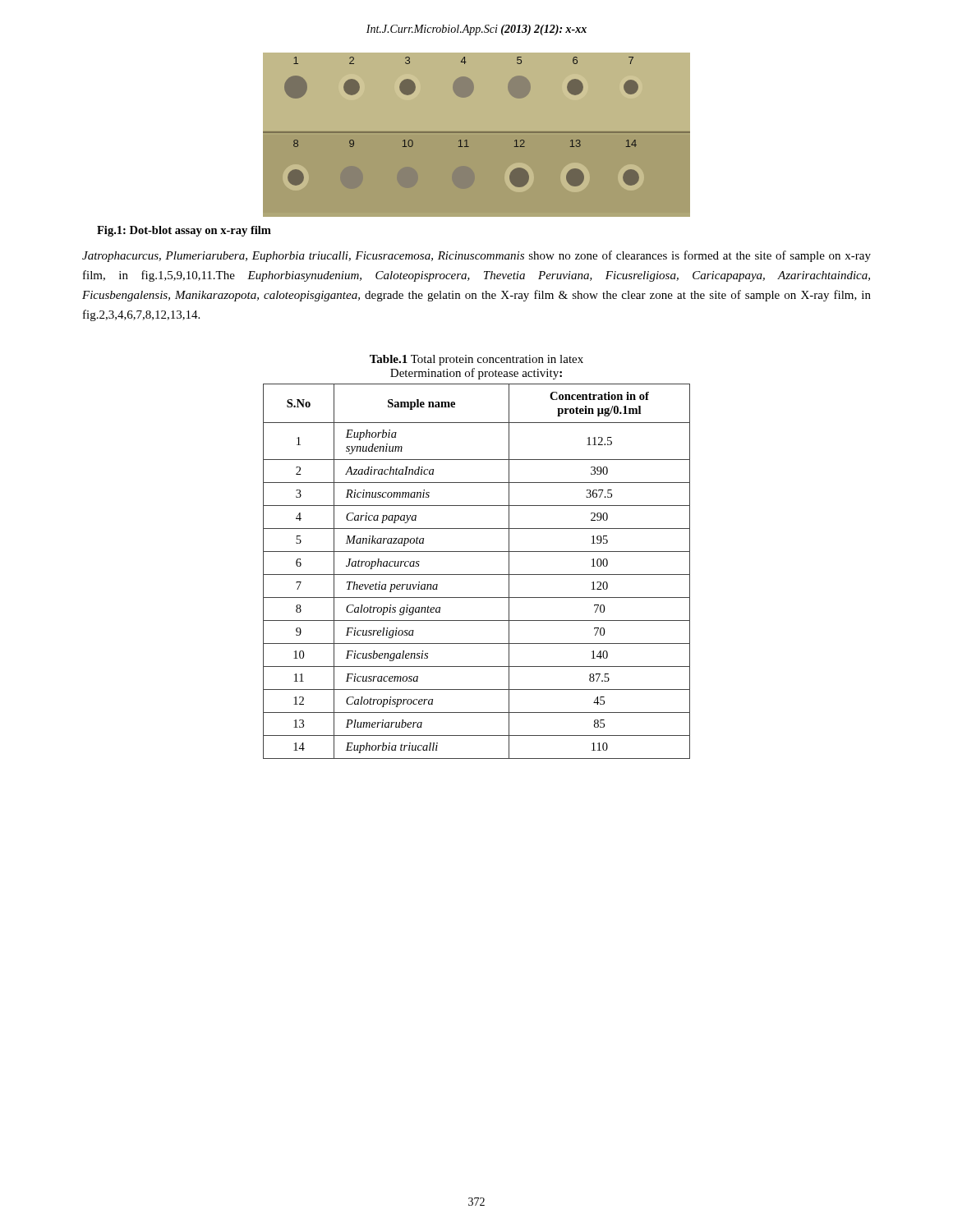Find the table that mentions "Euphorbia synudenium"
The width and height of the screenshot is (953, 1232).
pos(476,571)
